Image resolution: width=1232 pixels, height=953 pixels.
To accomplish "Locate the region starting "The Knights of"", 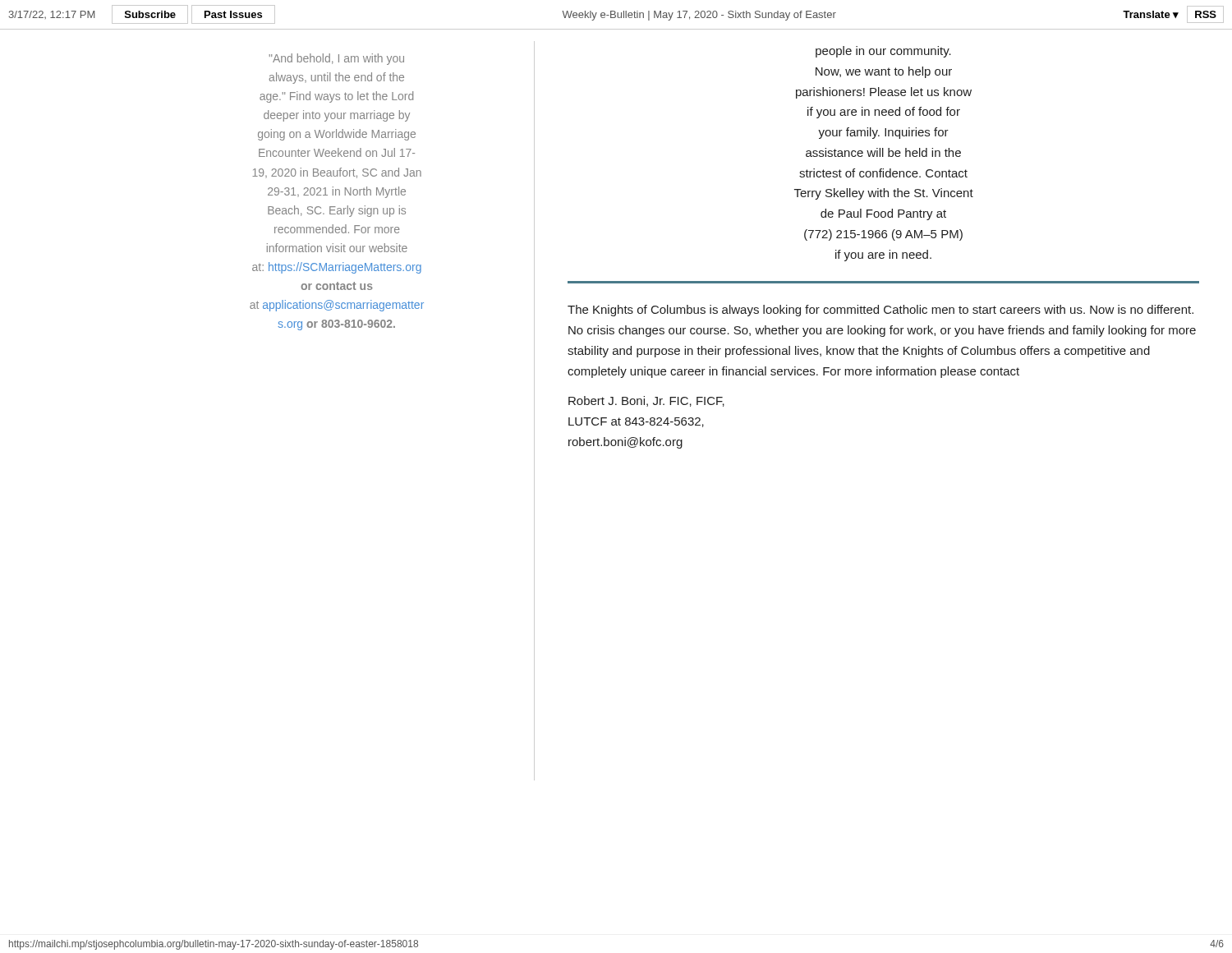I will tap(883, 376).
